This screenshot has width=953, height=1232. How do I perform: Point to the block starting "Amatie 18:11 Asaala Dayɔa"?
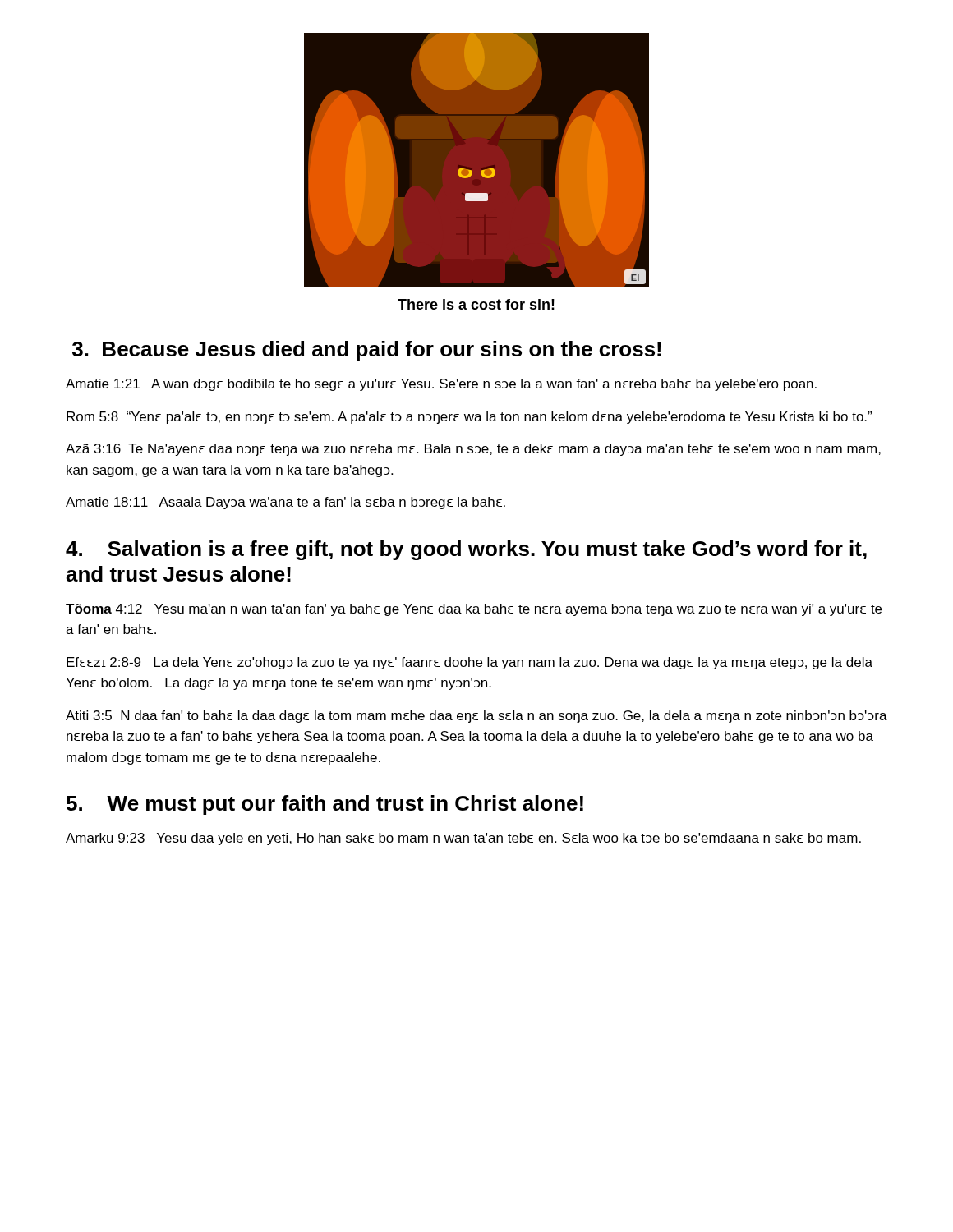(286, 502)
